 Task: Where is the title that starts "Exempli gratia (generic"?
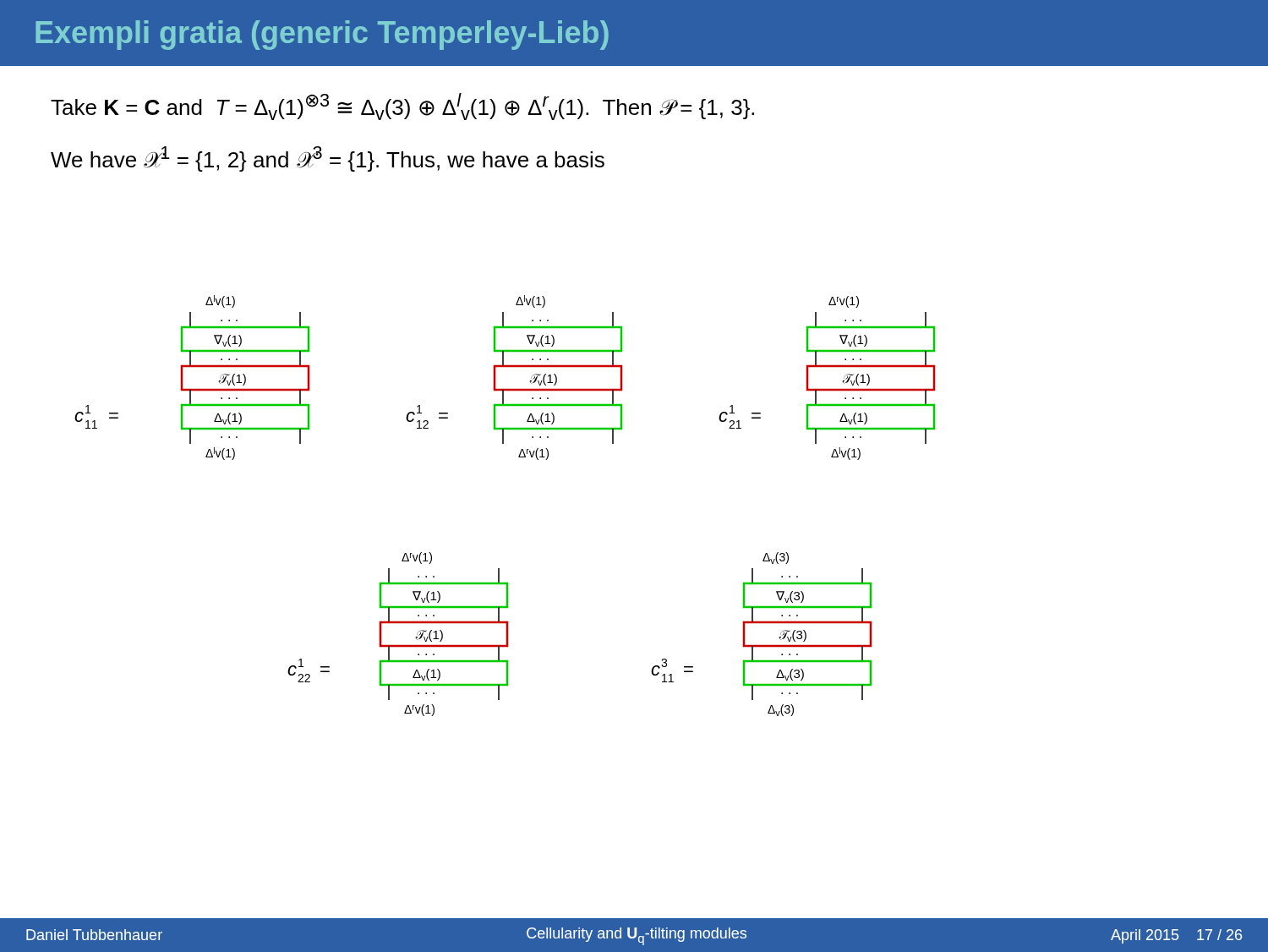pos(322,33)
